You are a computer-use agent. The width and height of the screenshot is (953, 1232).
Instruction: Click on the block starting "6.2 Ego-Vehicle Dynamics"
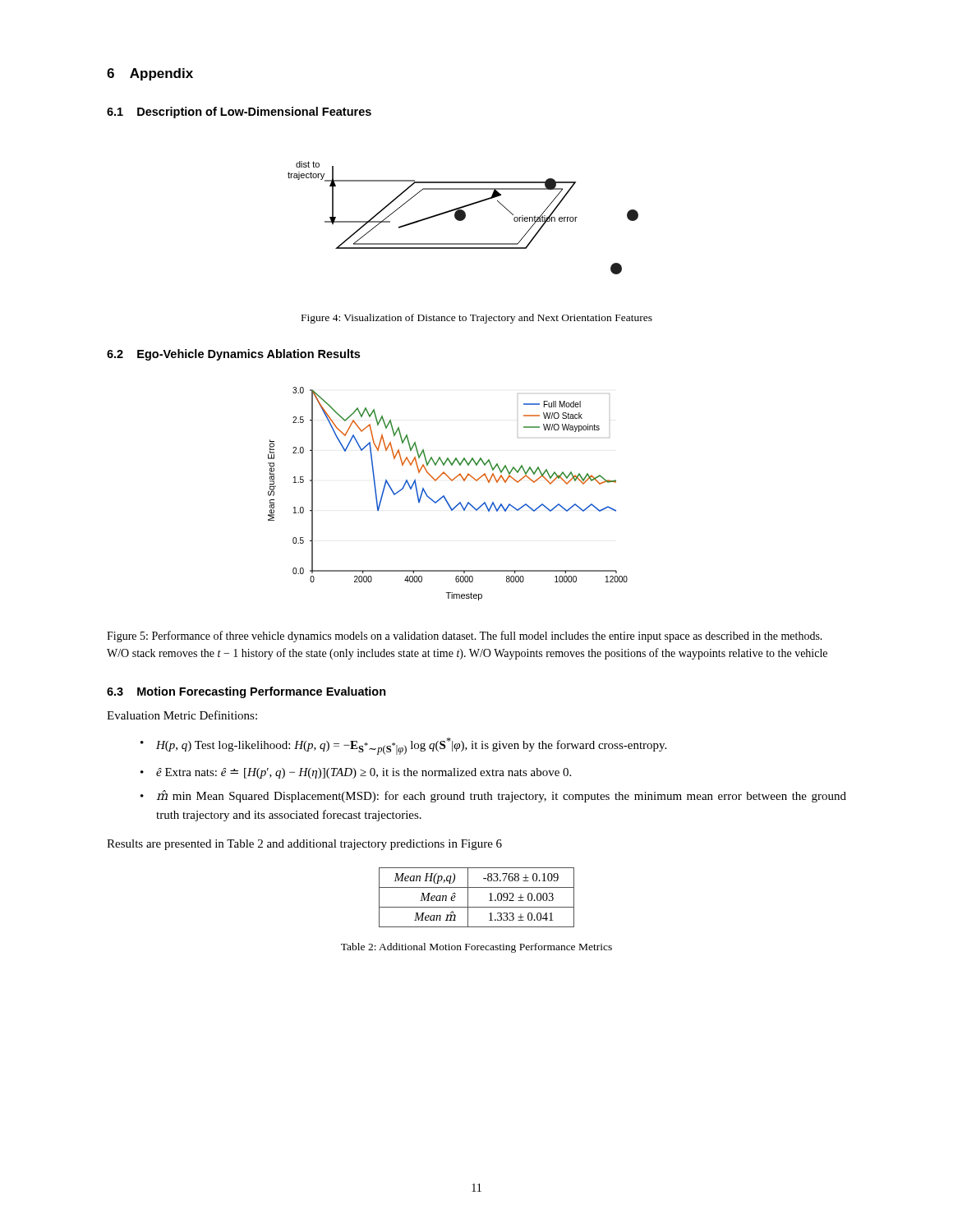tap(234, 354)
